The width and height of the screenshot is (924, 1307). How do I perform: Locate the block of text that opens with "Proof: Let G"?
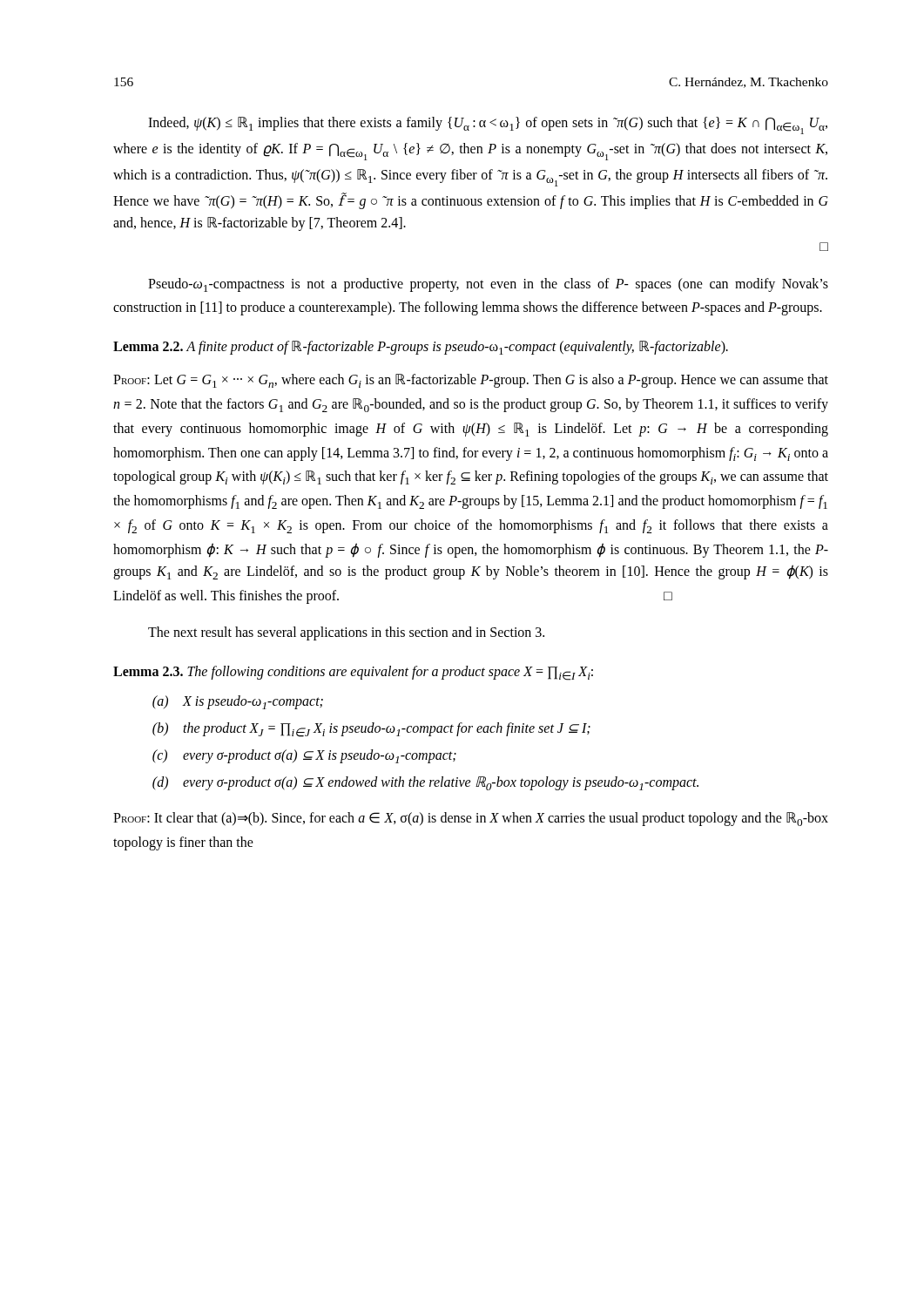471,488
